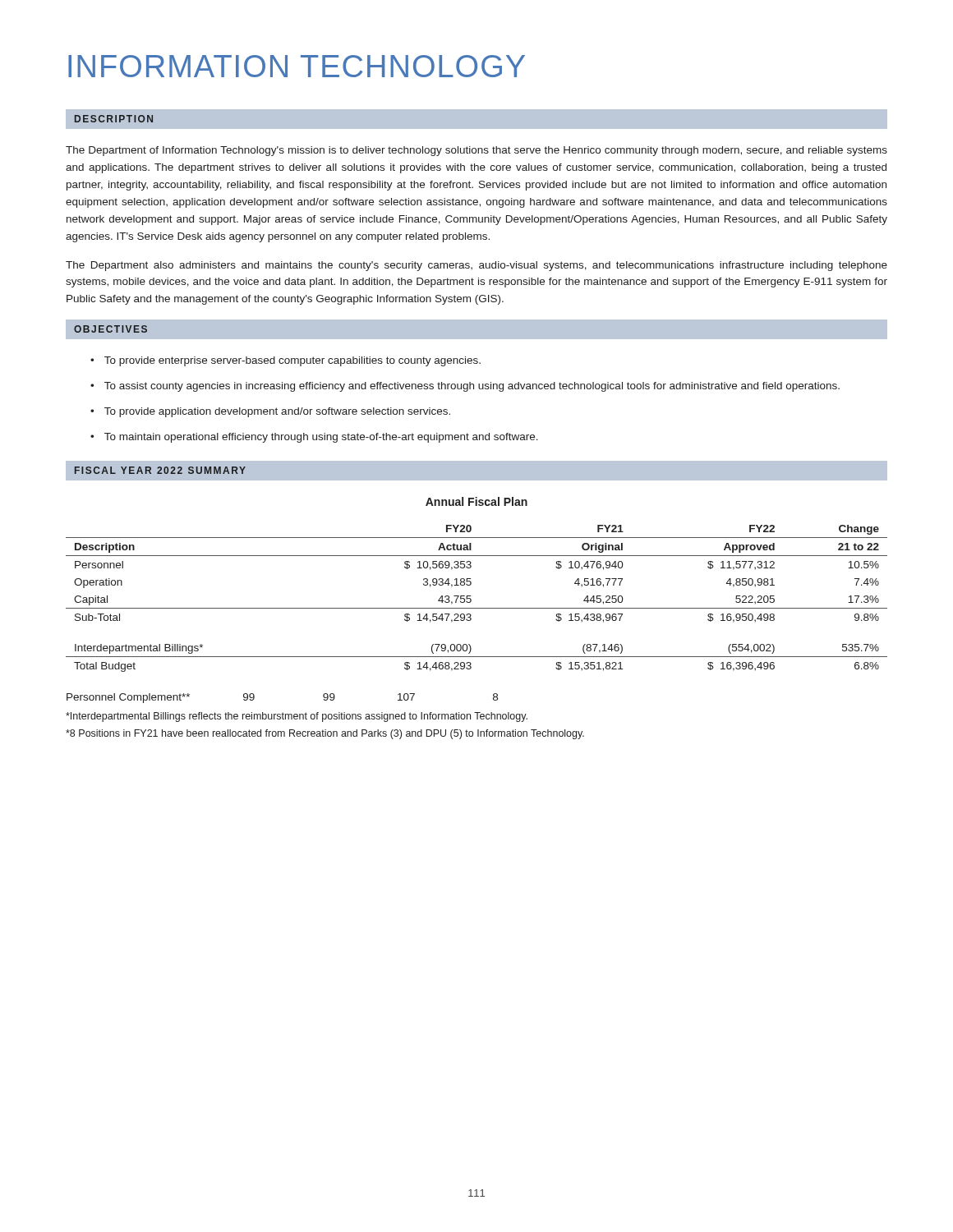Locate a table
This screenshot has width=953, height=1232.
coord(476,597)
